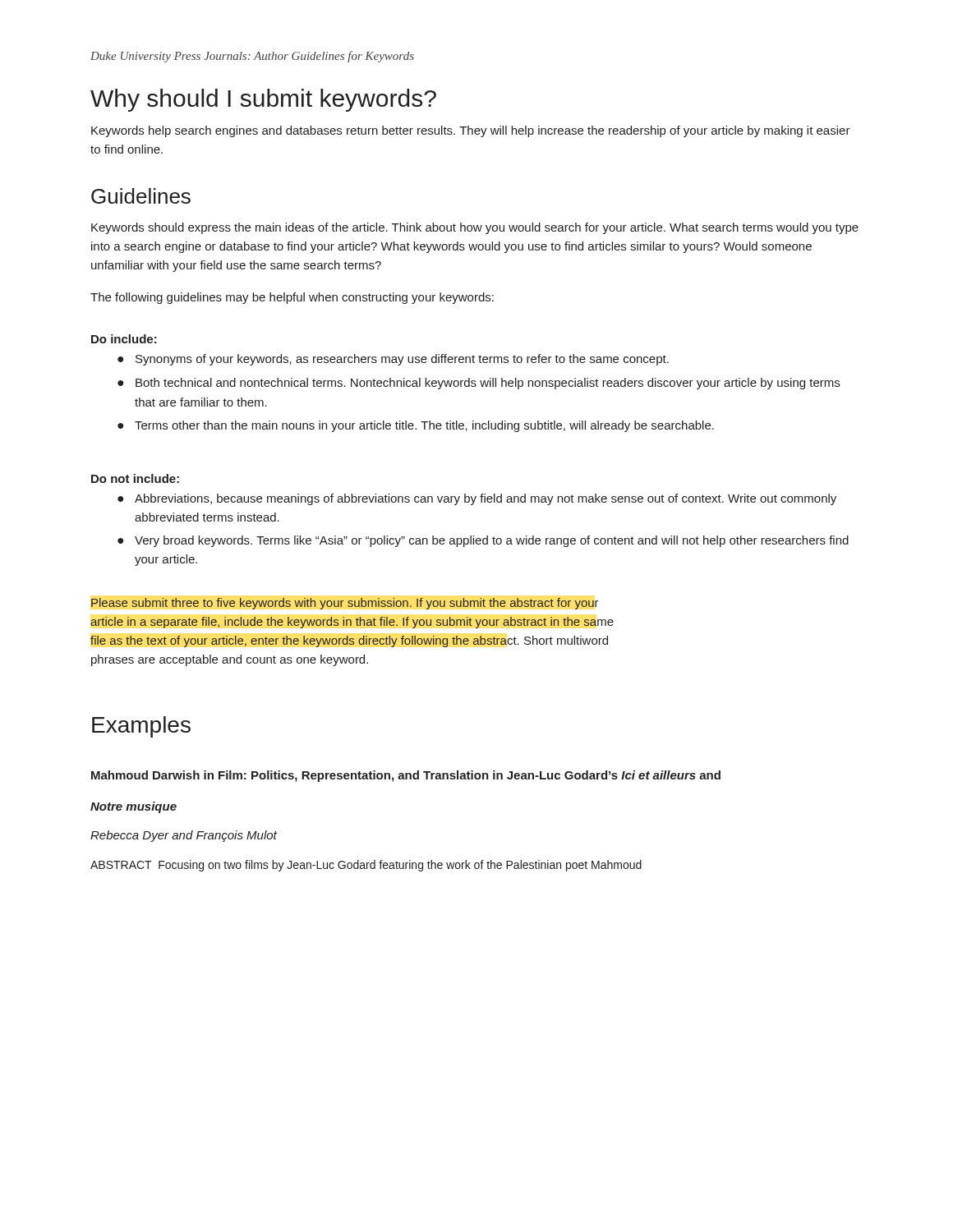Locate the text starting "● Synonyms of your keywords, as"
The width and height of the screenshot is (953, 1232).
pos(393,359)
